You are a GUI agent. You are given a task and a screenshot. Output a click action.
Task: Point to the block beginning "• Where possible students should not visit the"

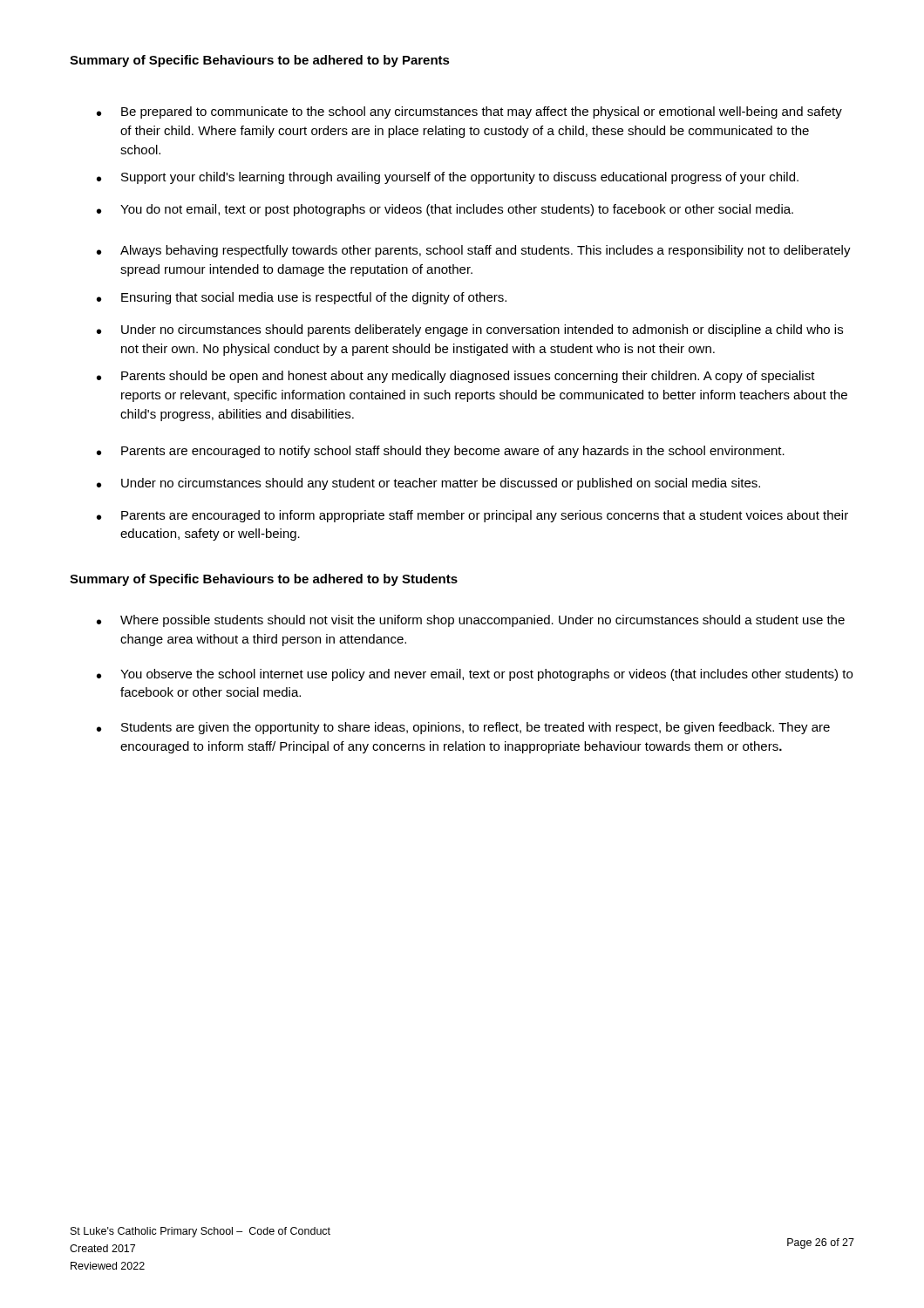[x=475, y=629]
